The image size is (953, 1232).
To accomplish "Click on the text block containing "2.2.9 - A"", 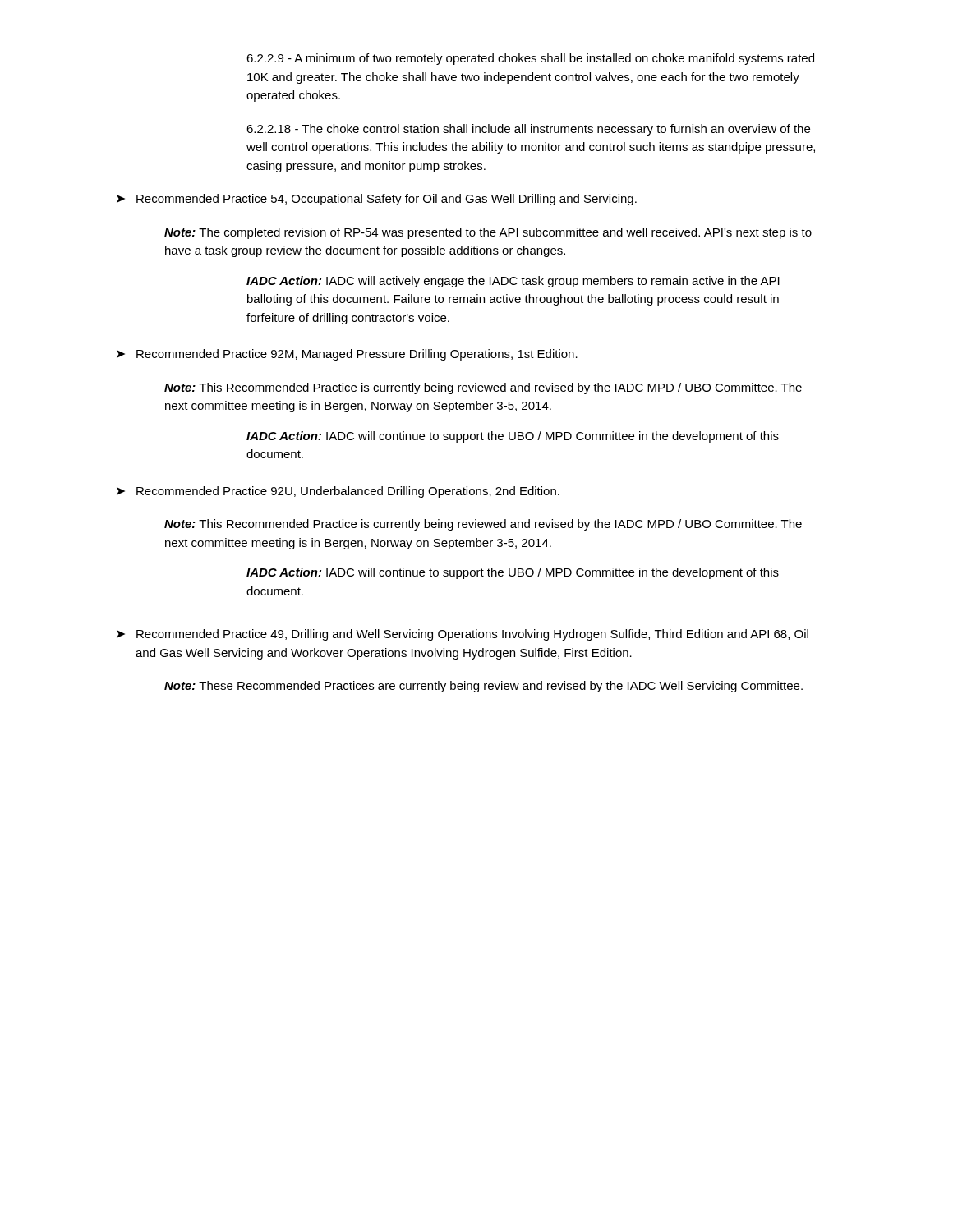I will point(534,77).
